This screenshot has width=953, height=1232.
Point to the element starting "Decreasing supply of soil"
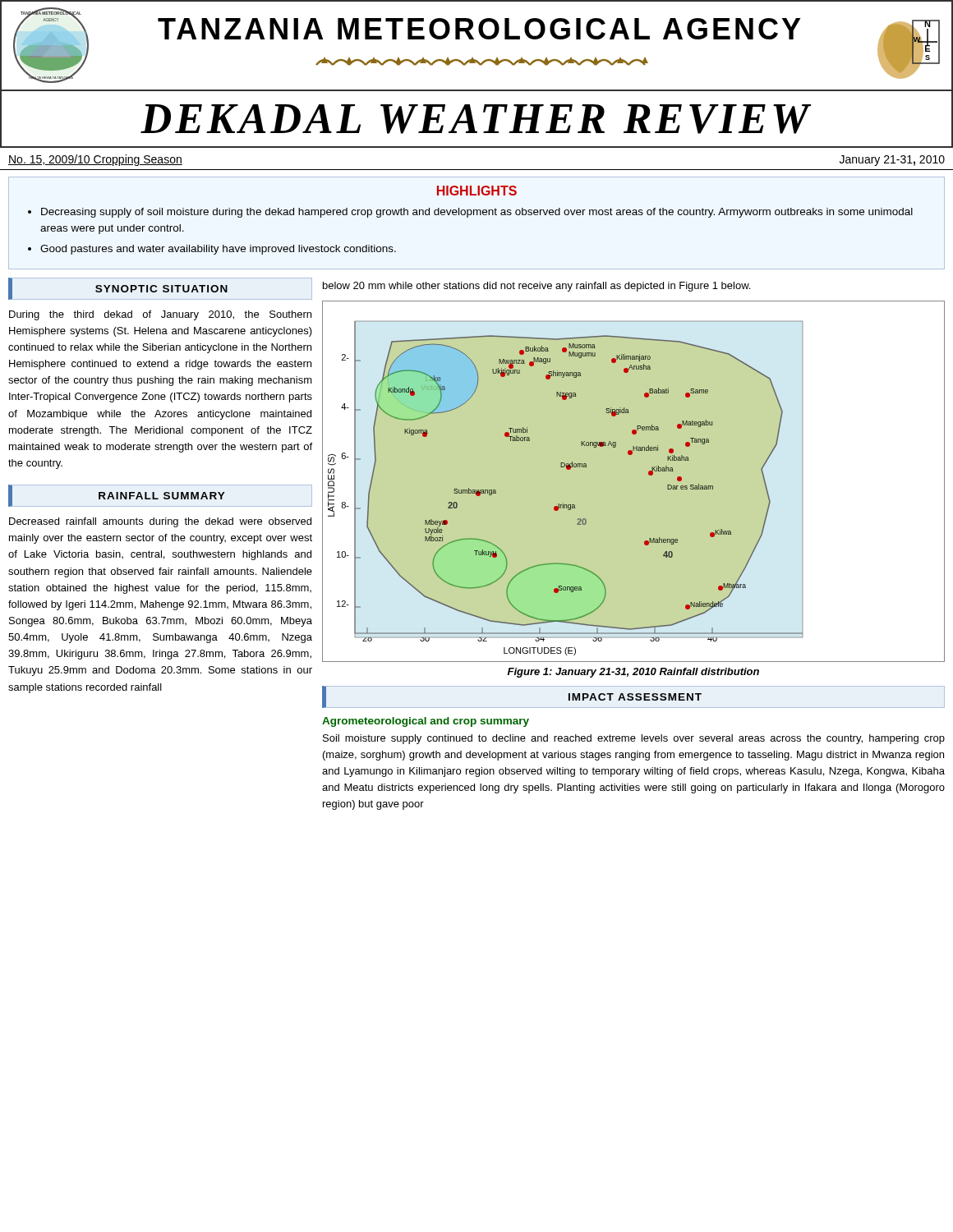tap(477, 220)
